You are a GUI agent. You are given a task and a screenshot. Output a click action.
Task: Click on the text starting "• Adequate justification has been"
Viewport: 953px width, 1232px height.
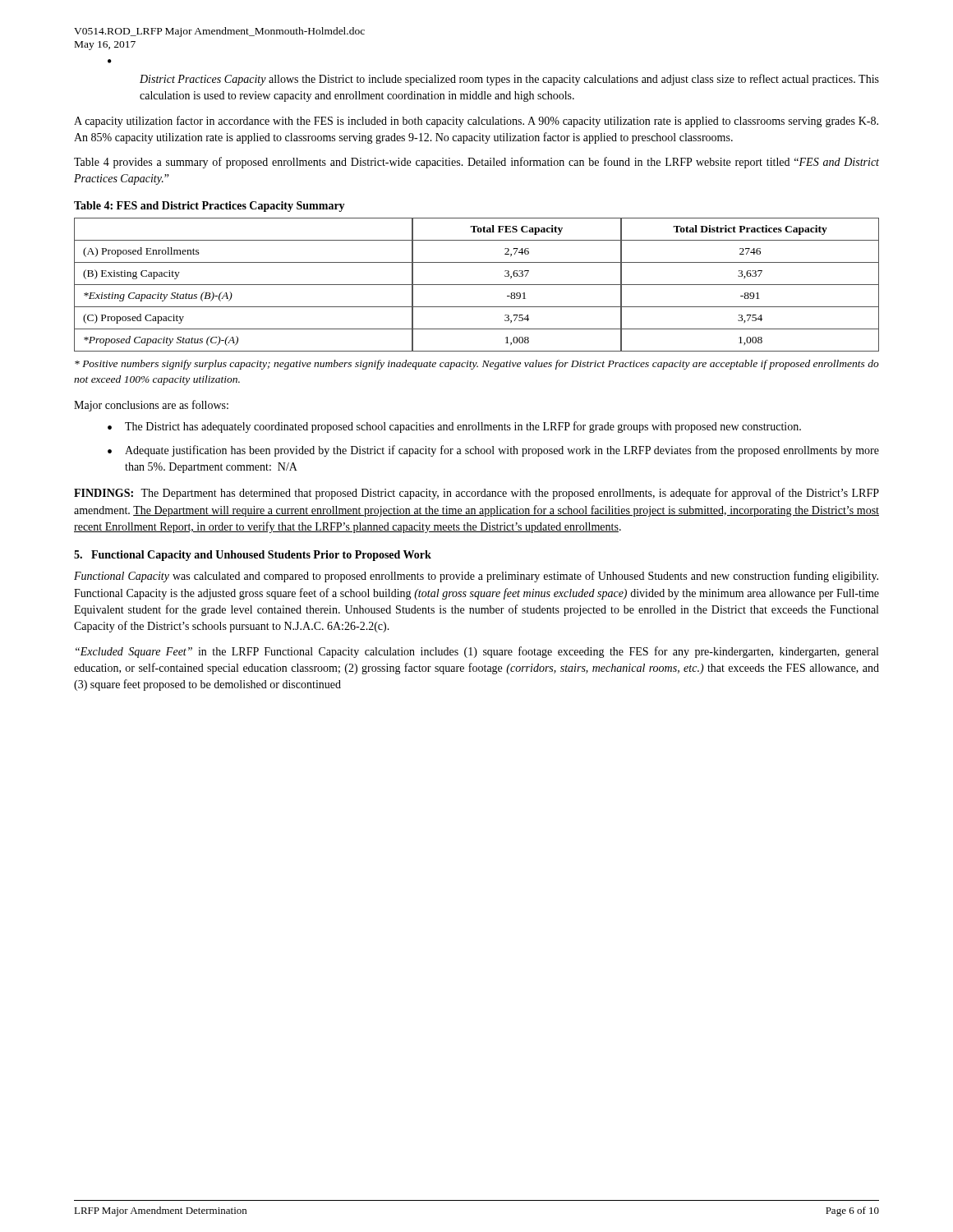493,459
